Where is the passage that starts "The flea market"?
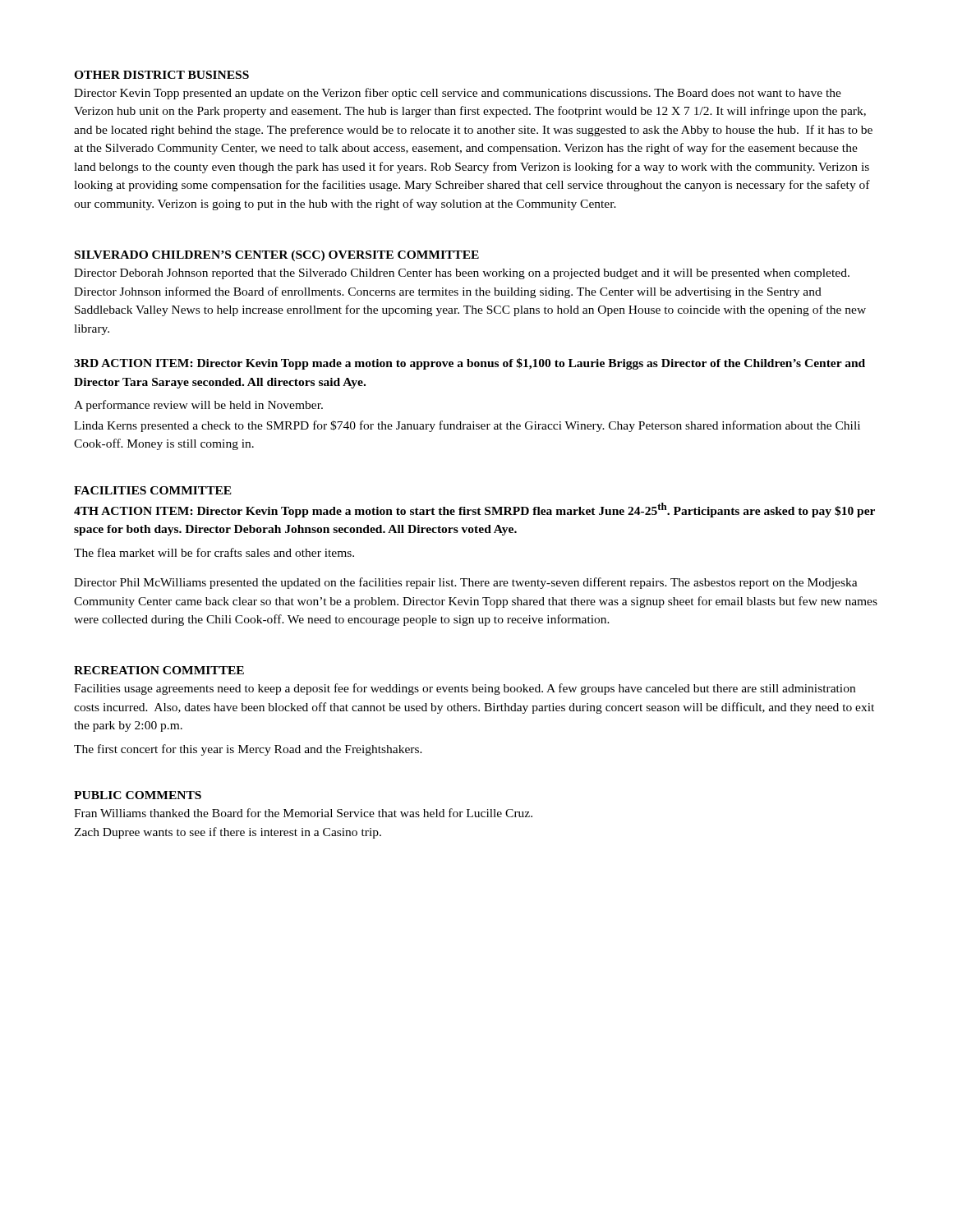953x1232 pixels. click(215, 552)
